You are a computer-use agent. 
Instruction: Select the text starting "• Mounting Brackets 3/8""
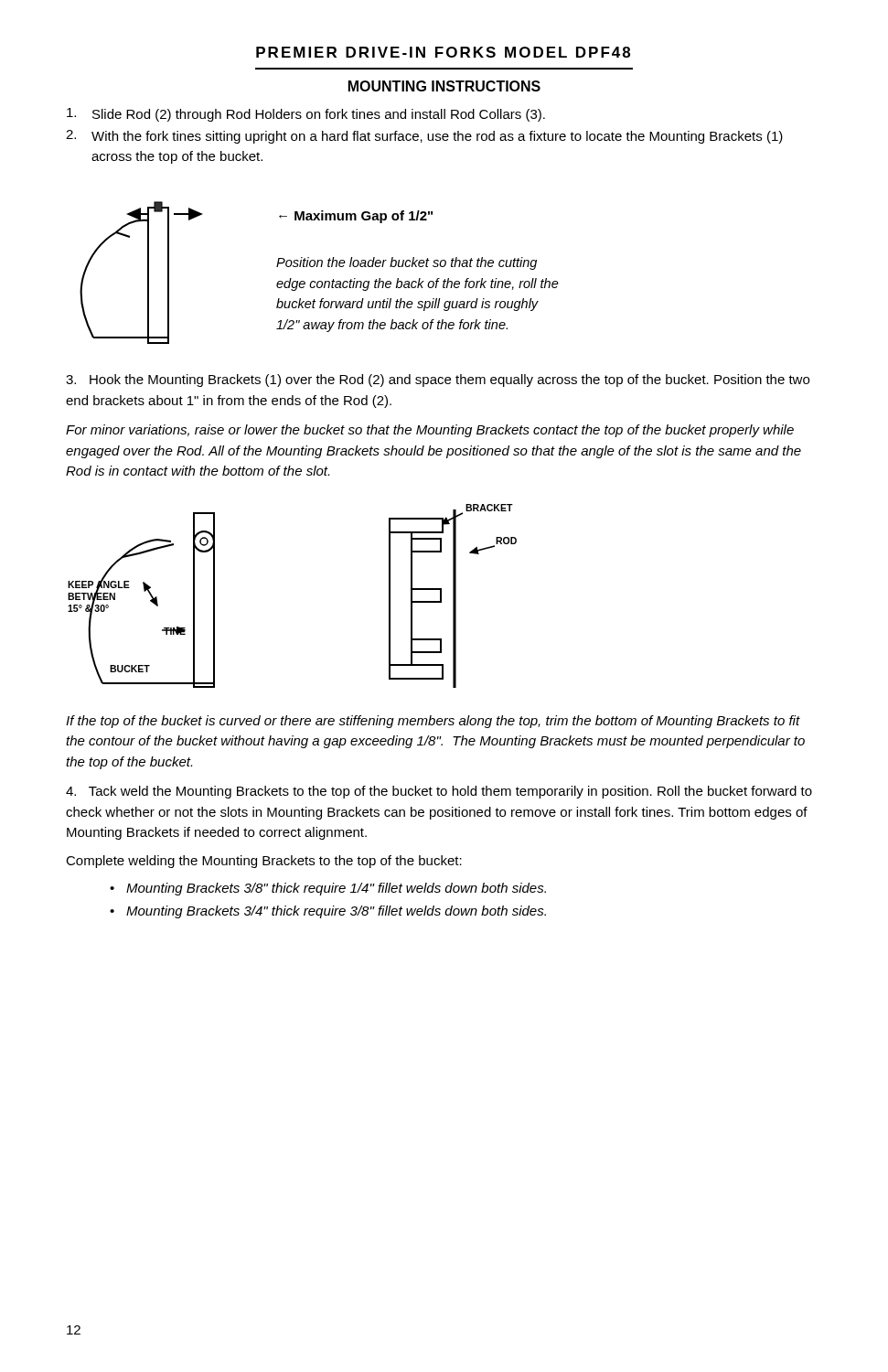(329, 889)
